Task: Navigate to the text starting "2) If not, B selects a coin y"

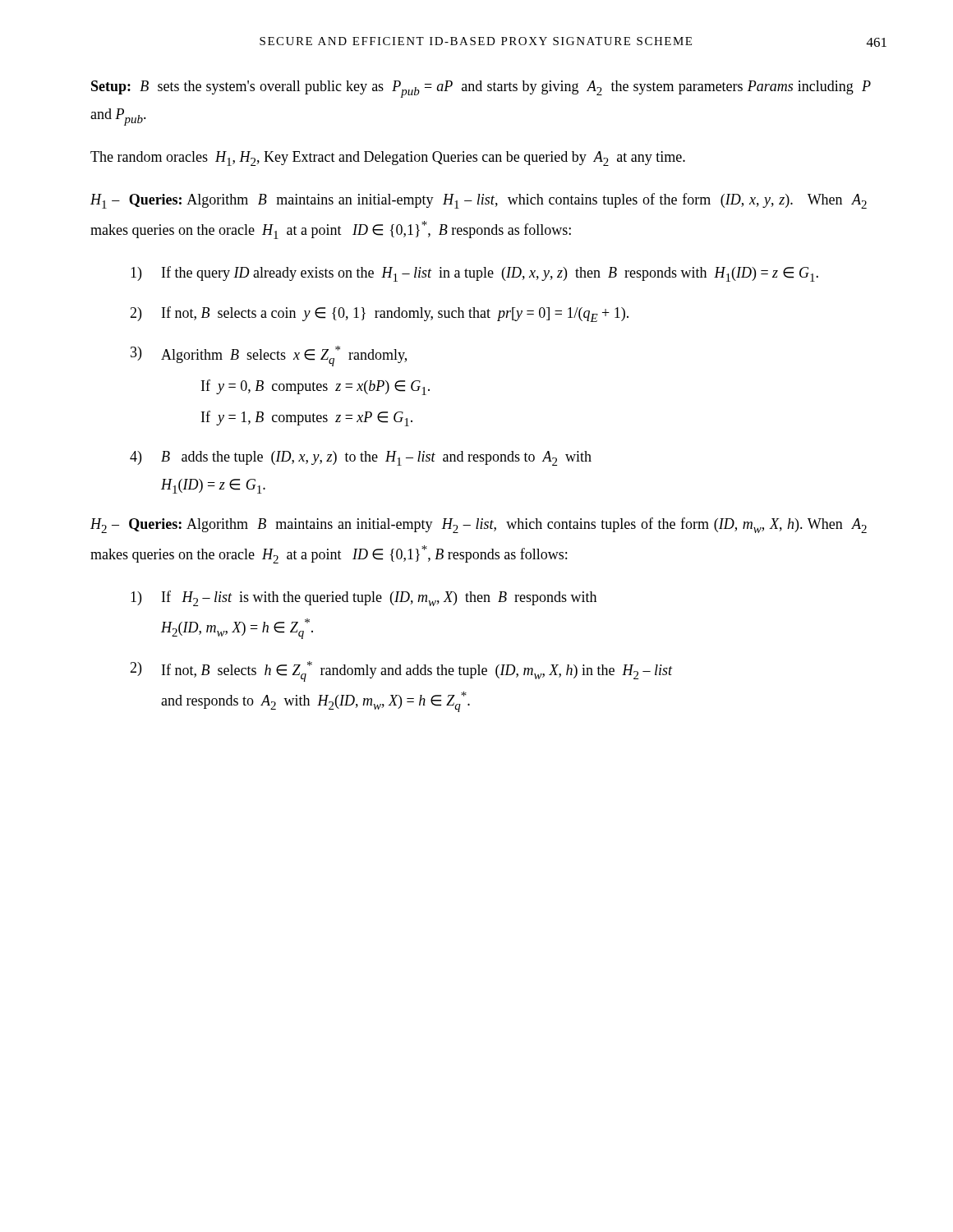Action: pyautogui.click(x=500, y=314)
